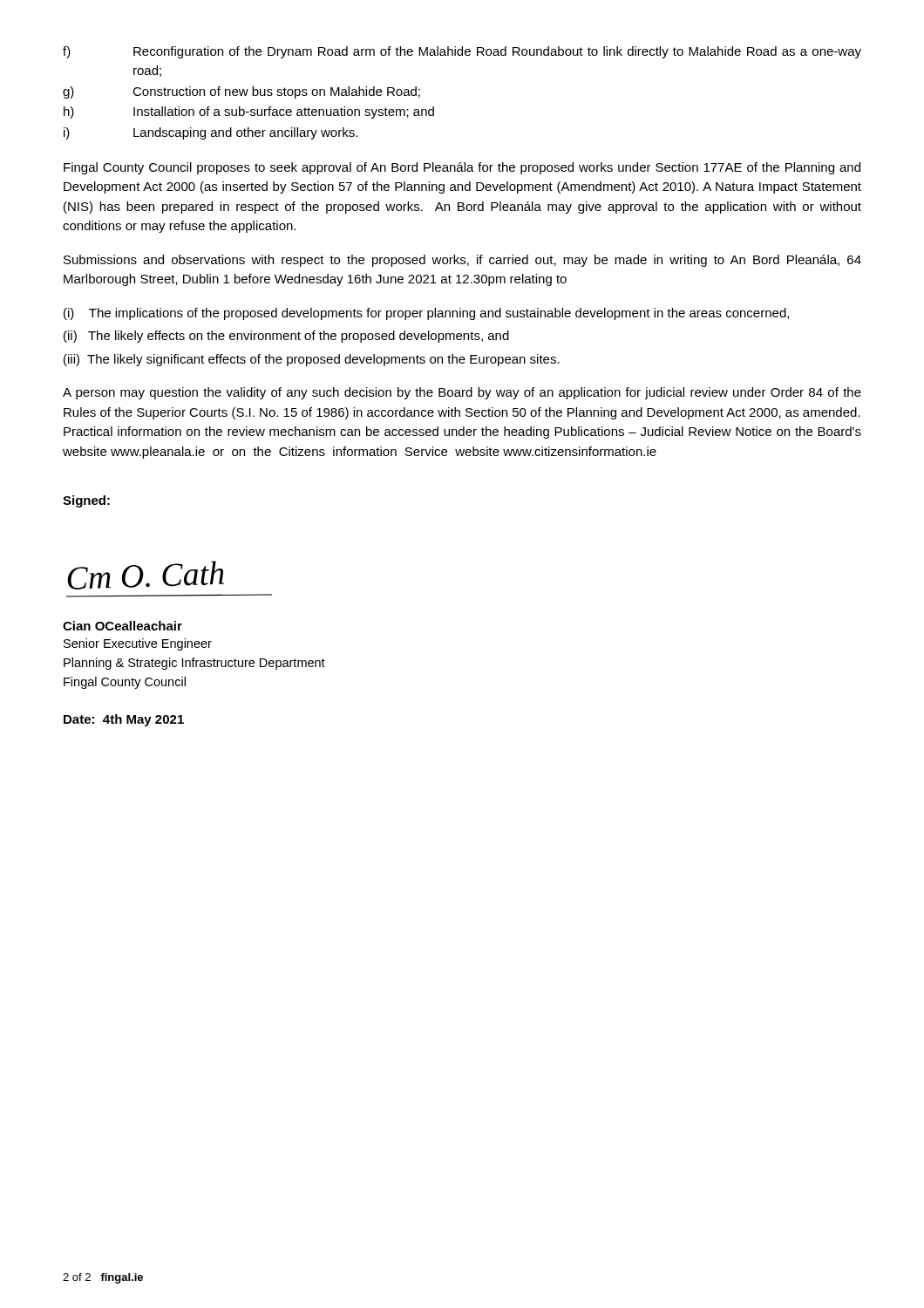This screenshot has width=924, height=1308.
Task: Find the text starting "f) Reconfiguration of the Drynam Road arm of"
Action: pyautogui.click(x=462, y=61)
